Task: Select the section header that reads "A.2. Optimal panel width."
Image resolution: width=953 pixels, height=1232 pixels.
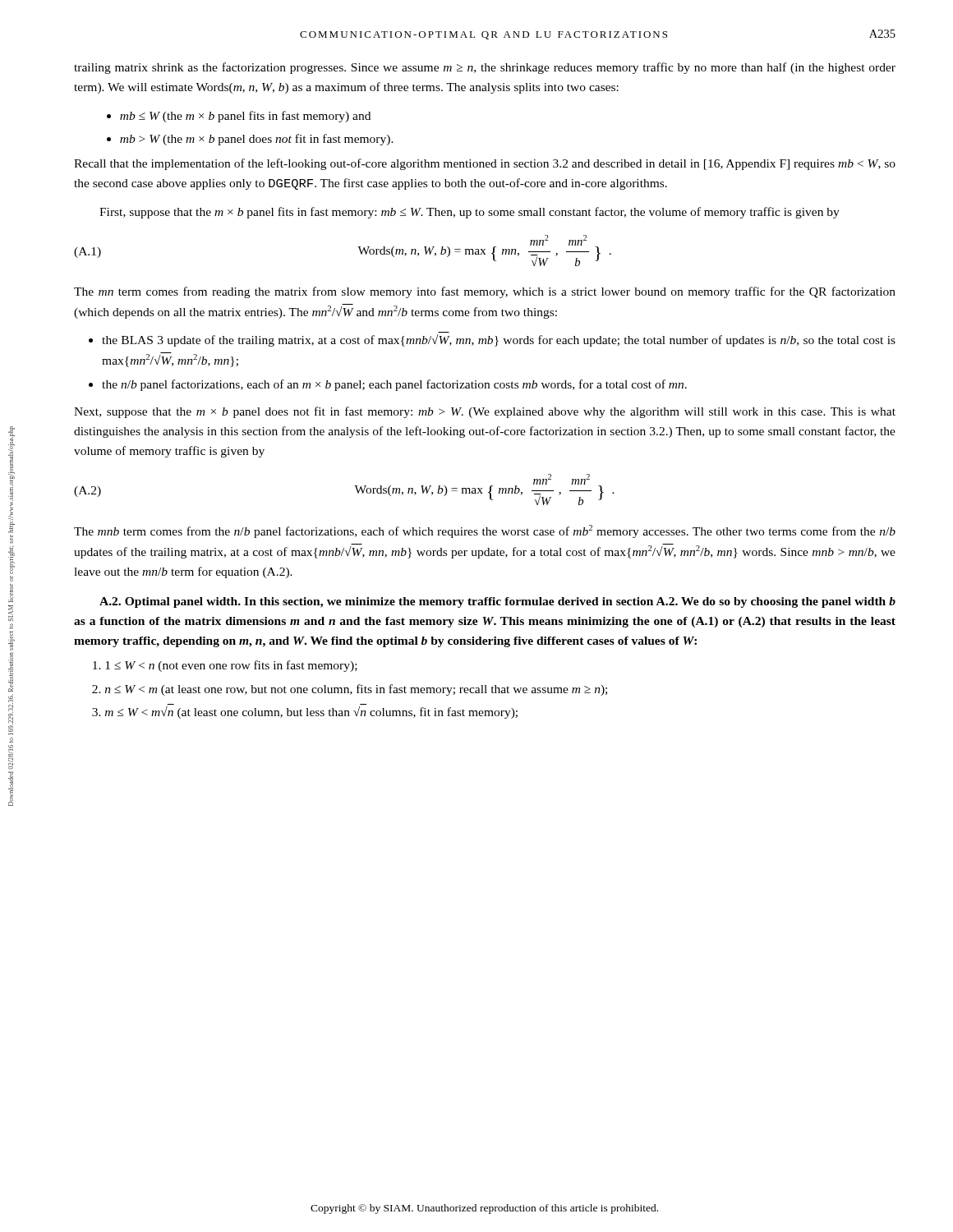Action: 485,621
